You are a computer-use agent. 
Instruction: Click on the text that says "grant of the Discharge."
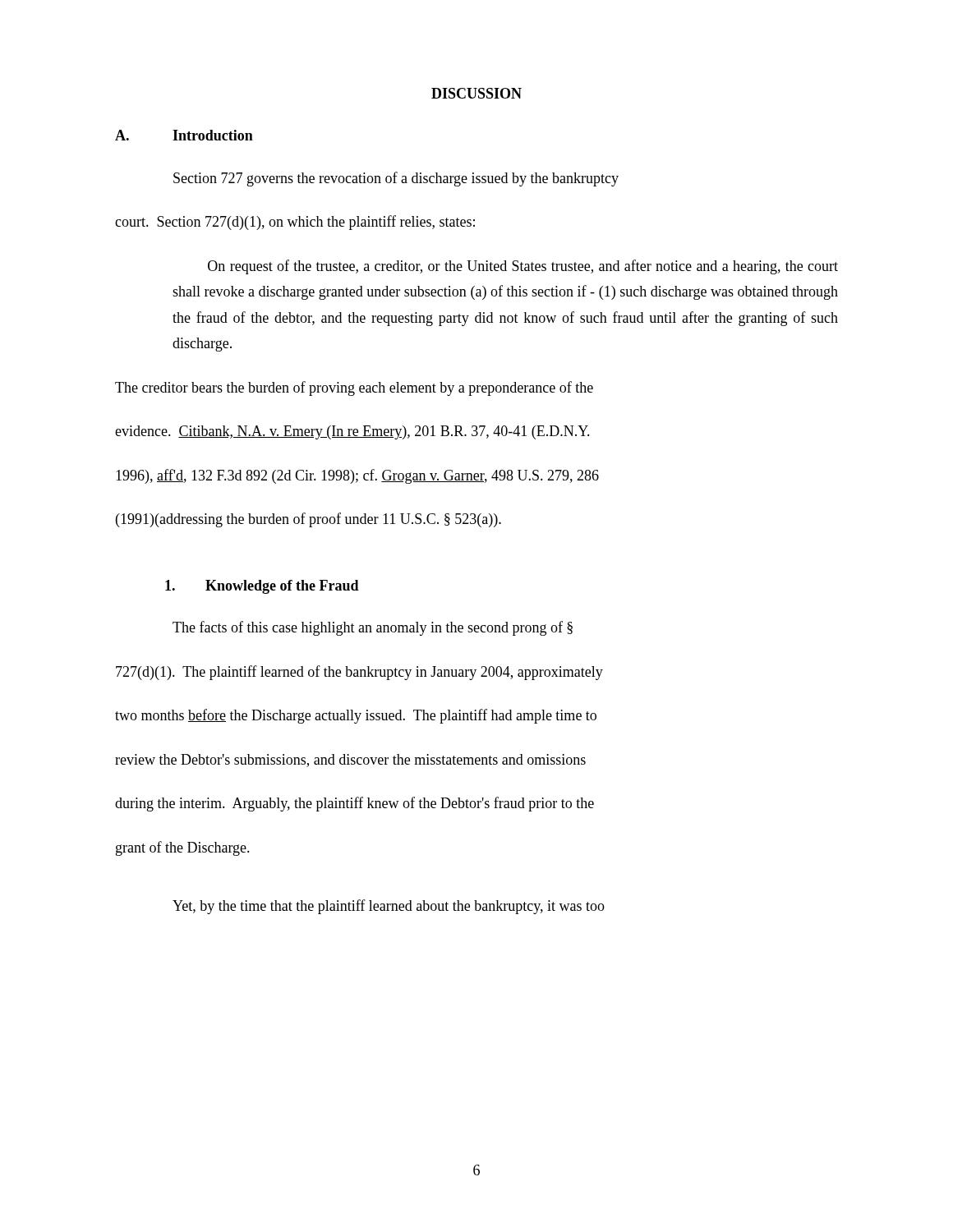point(183,848)
